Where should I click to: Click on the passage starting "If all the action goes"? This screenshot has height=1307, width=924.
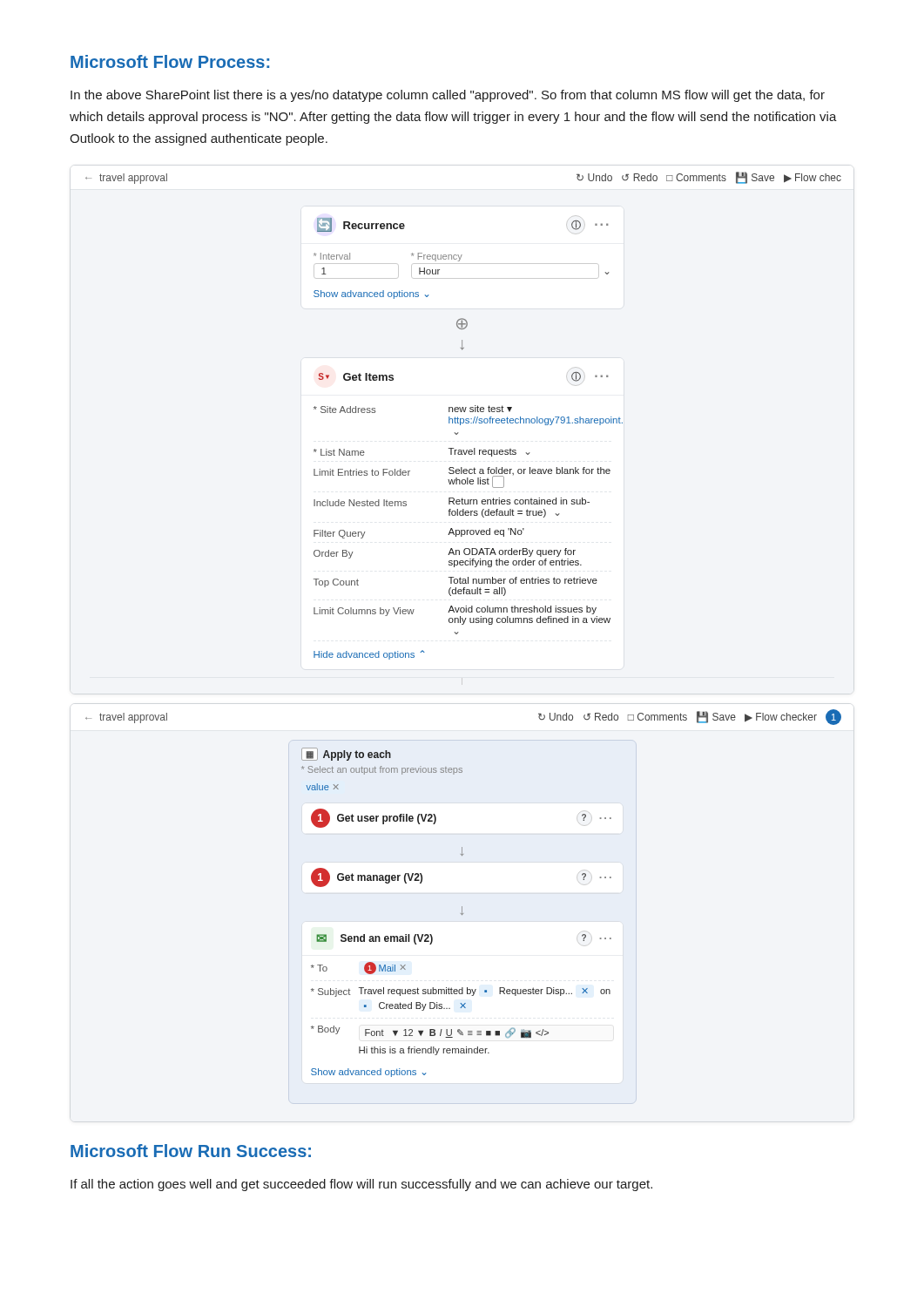(x=362, y=1183)
